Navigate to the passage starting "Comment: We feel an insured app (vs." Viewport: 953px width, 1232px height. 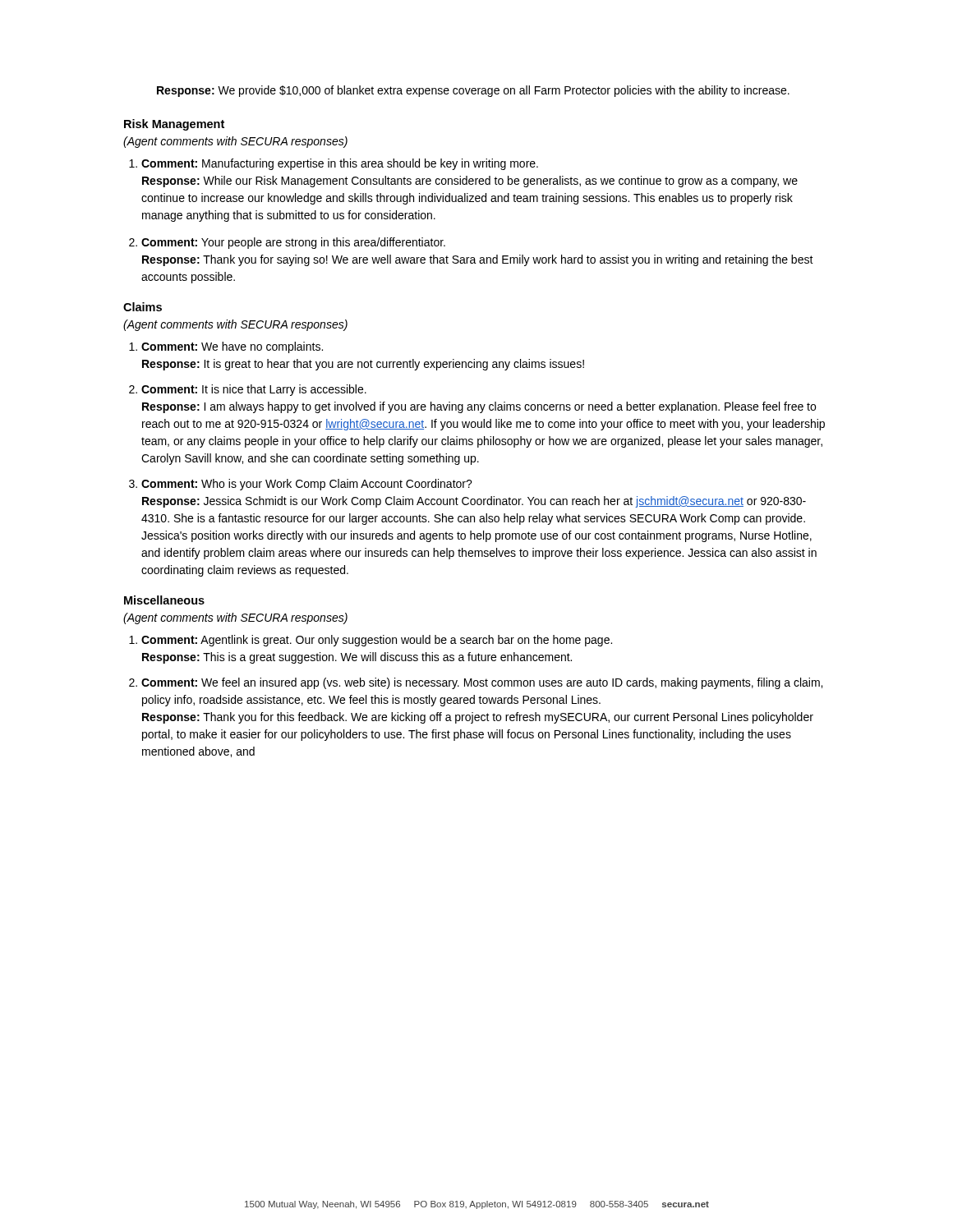coord(482,717)
